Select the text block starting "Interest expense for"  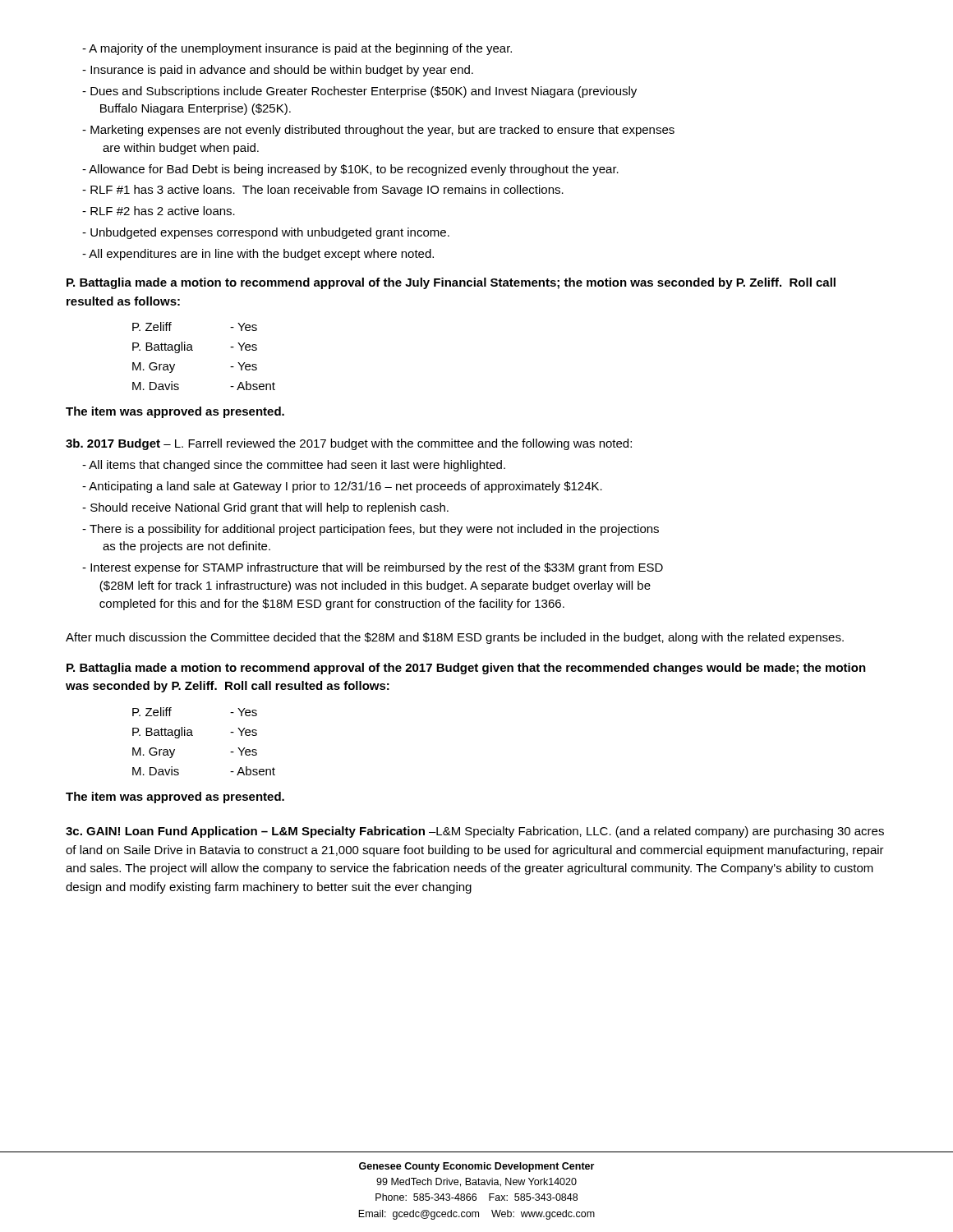click(373, 585)
